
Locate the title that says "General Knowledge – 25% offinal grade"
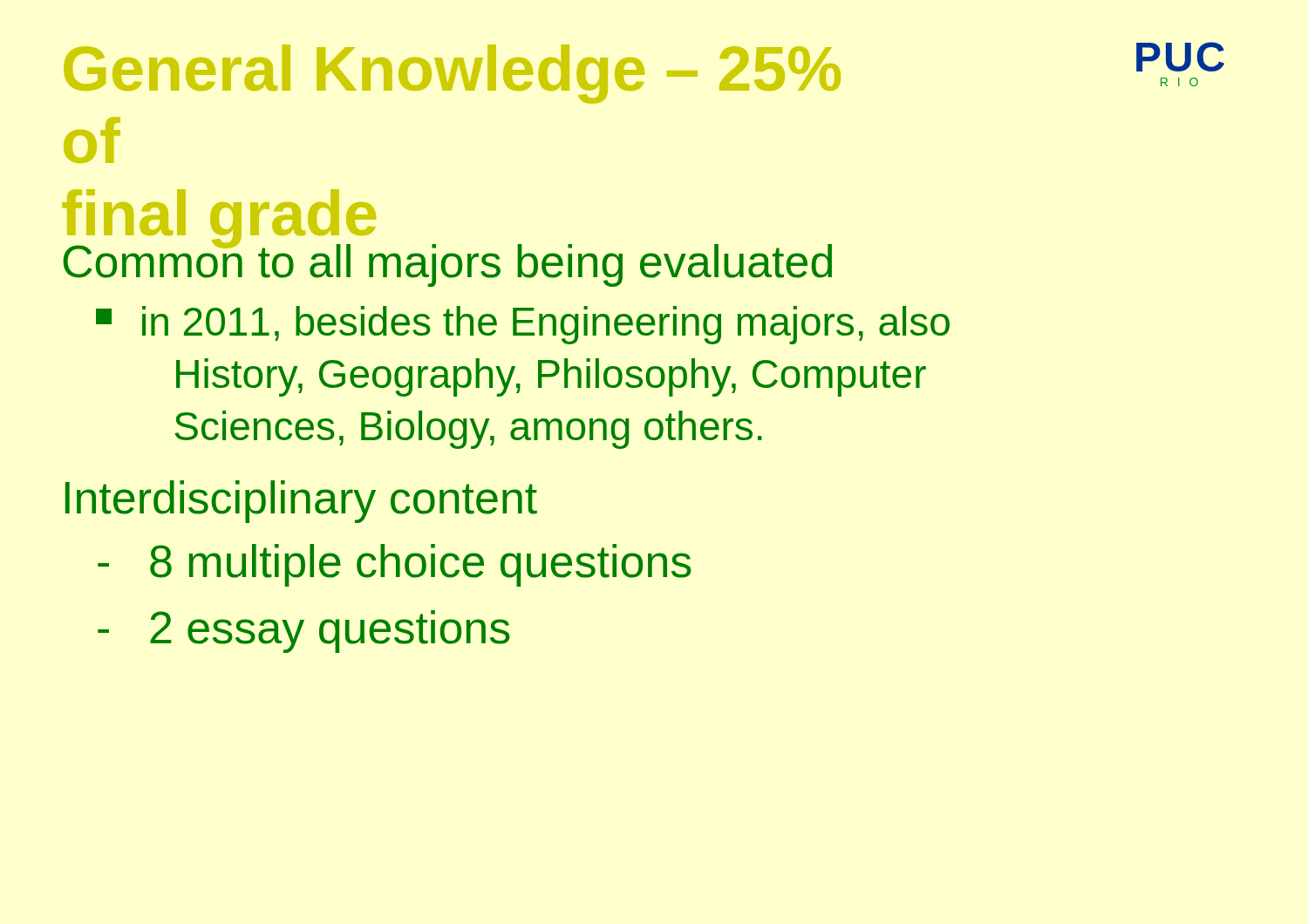point(452,74)
